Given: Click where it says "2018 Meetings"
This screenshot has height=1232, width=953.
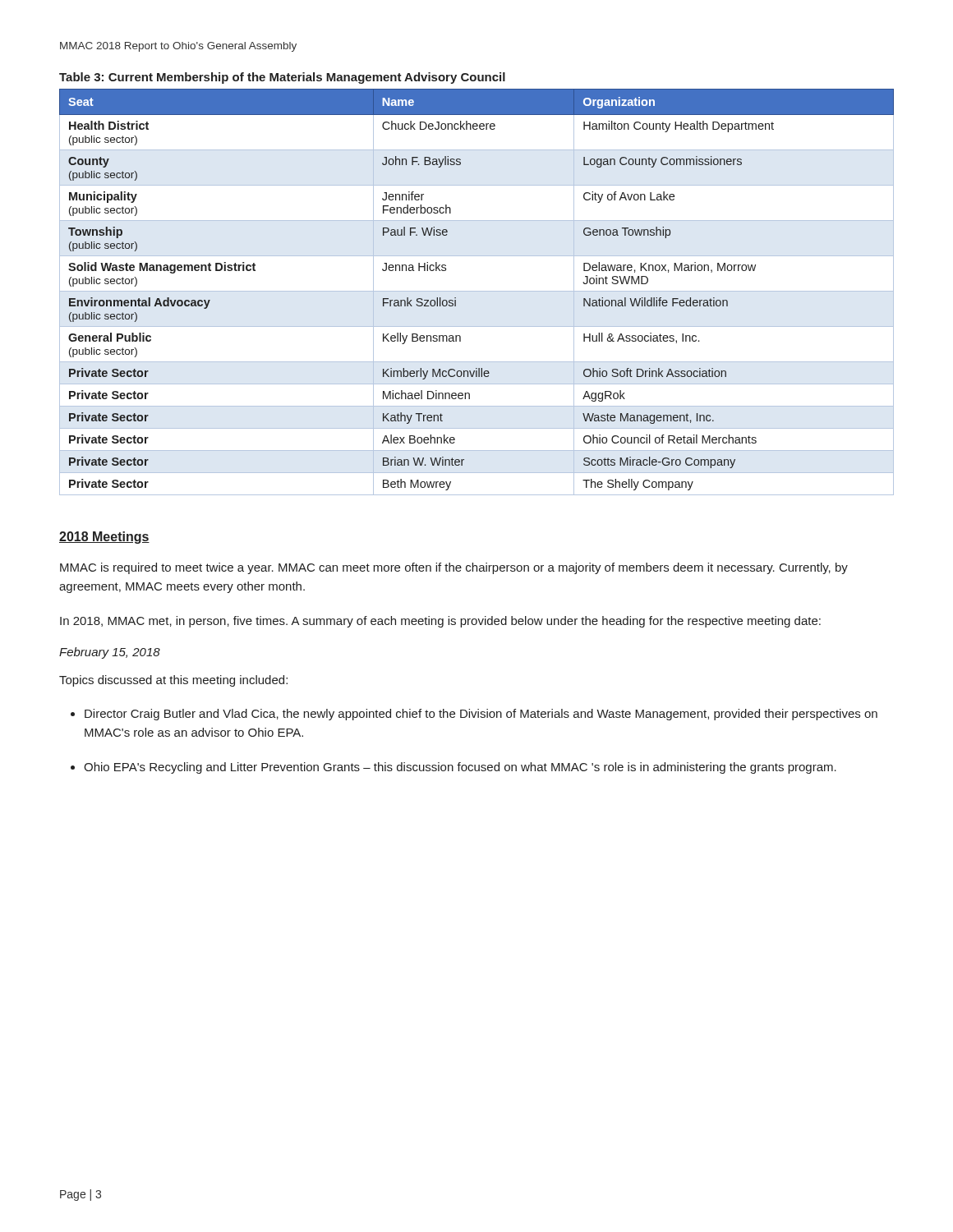Looking at the screenshot, I should pos(104,537).
